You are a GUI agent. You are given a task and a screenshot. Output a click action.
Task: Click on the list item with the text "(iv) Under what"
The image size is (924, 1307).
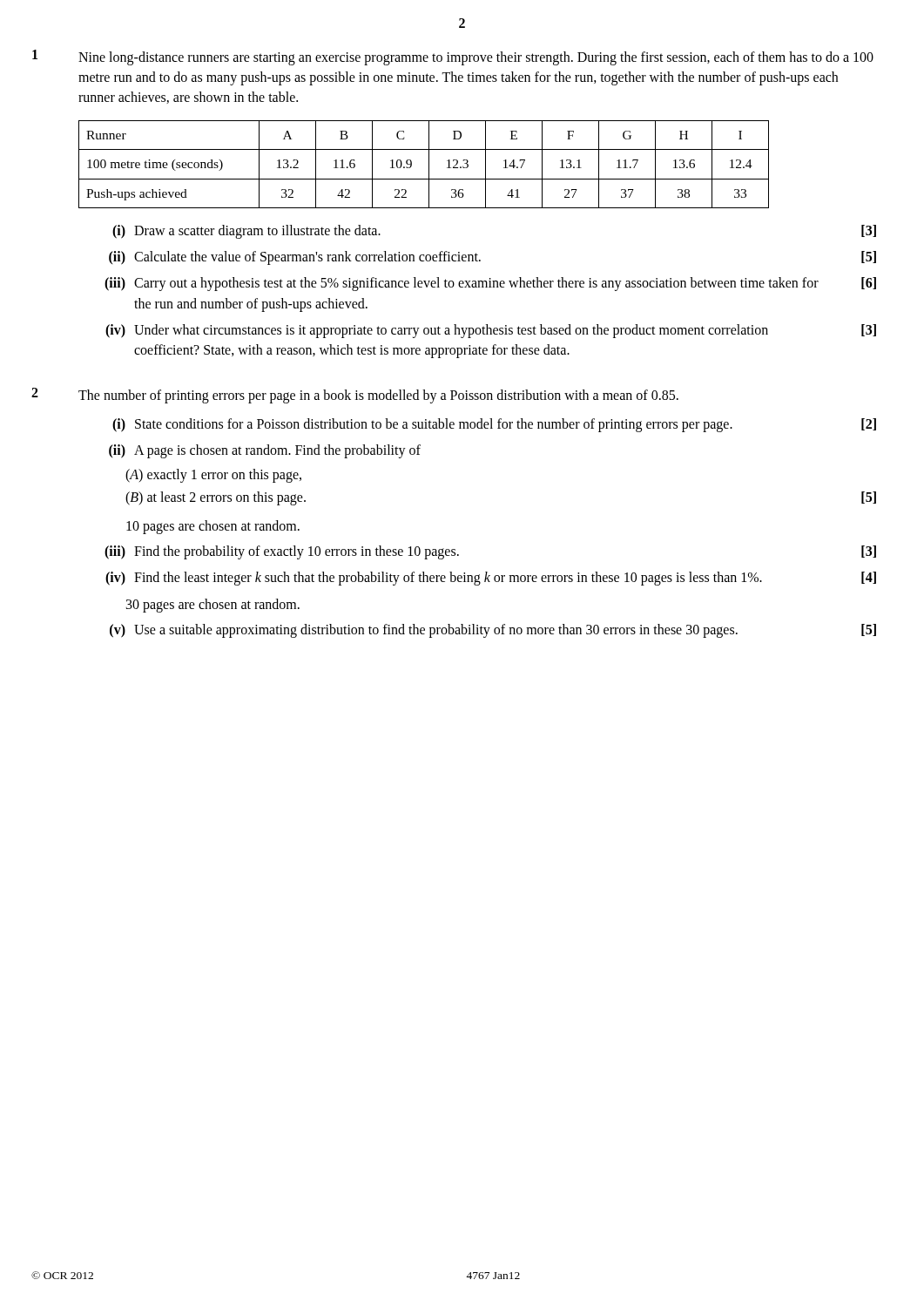click(x=478, y=340)
